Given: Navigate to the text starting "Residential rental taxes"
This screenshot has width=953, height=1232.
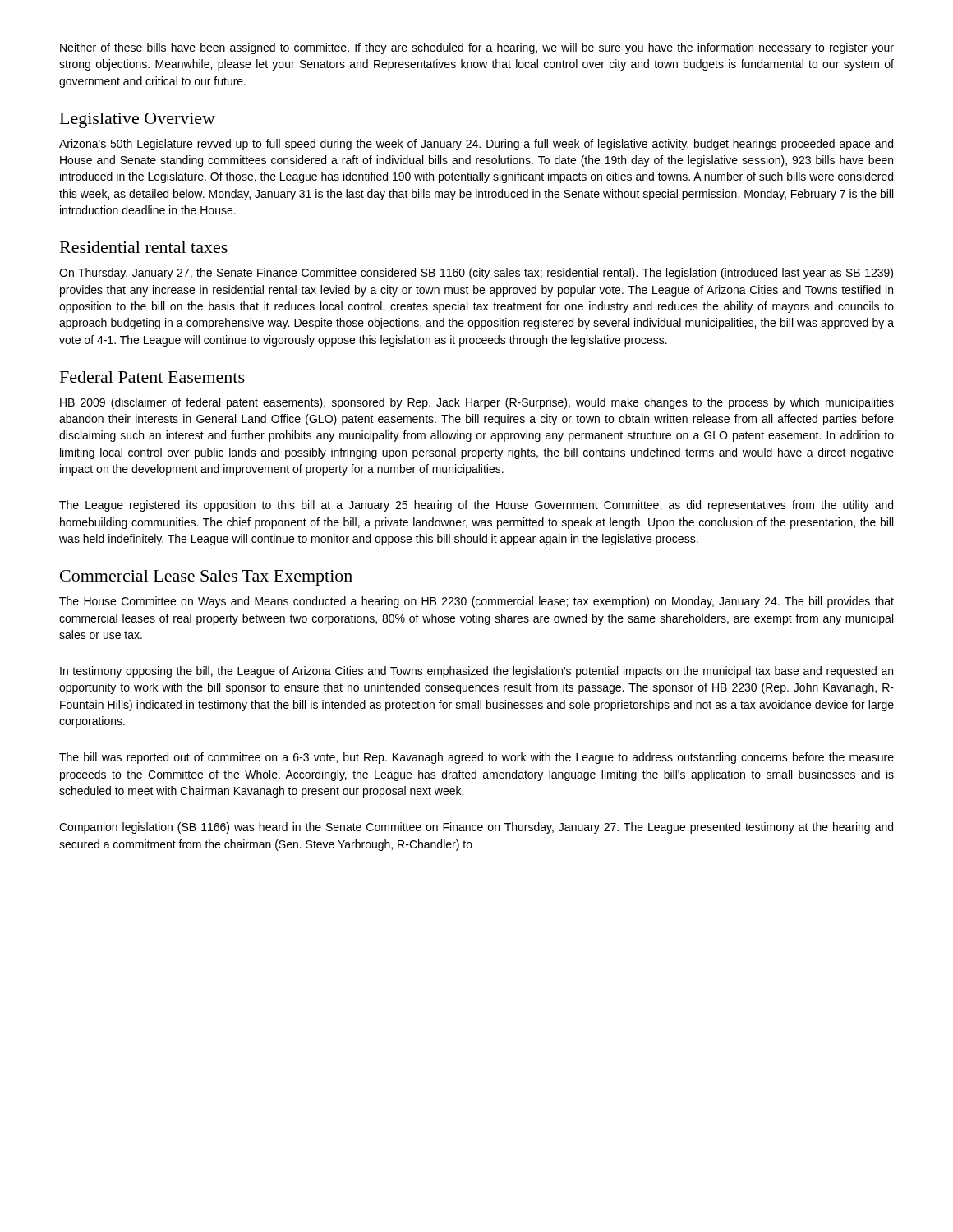Looking at the screenshot, I should click(143, 247).
